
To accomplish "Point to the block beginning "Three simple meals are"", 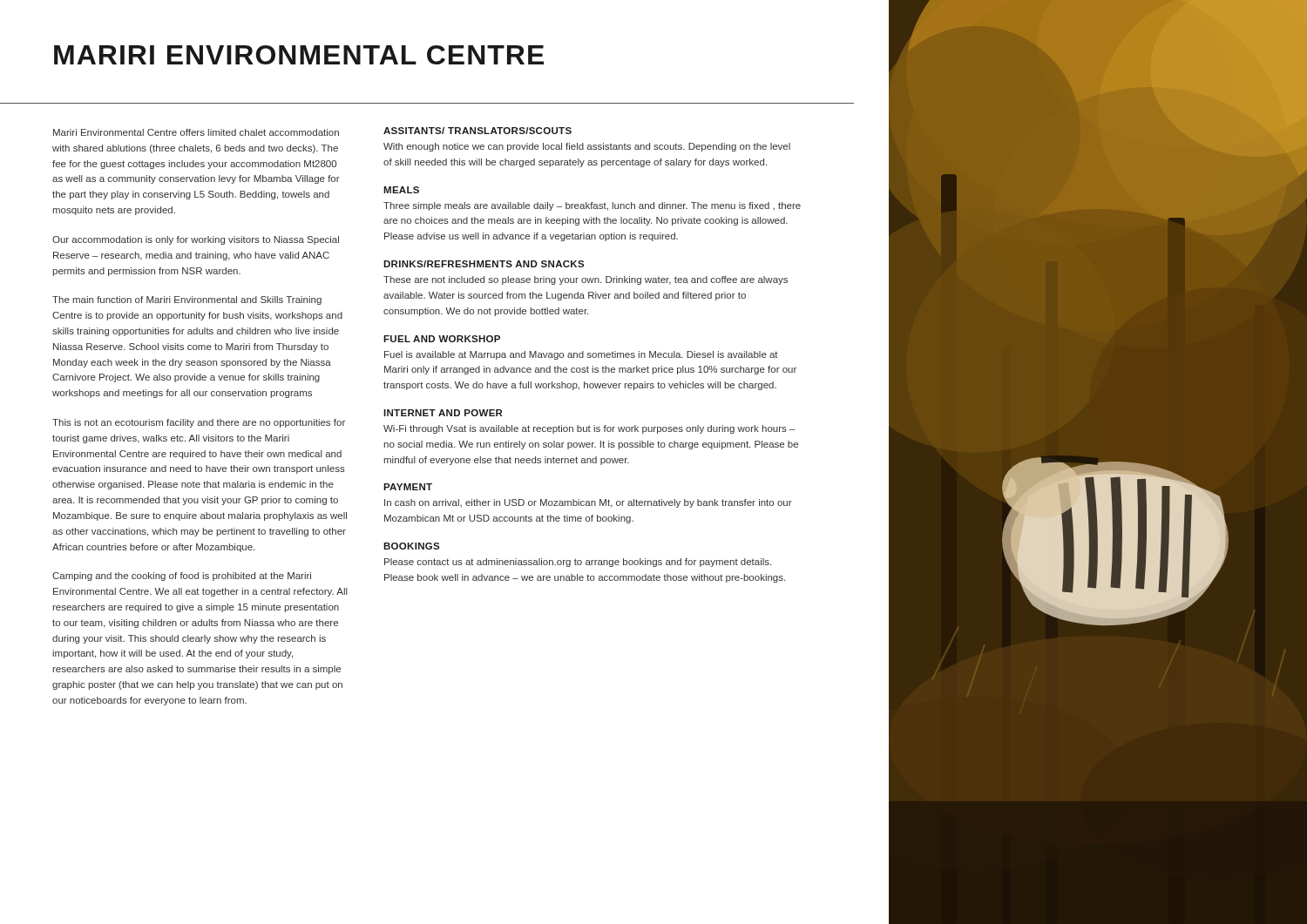I will [x=592, y=221].
